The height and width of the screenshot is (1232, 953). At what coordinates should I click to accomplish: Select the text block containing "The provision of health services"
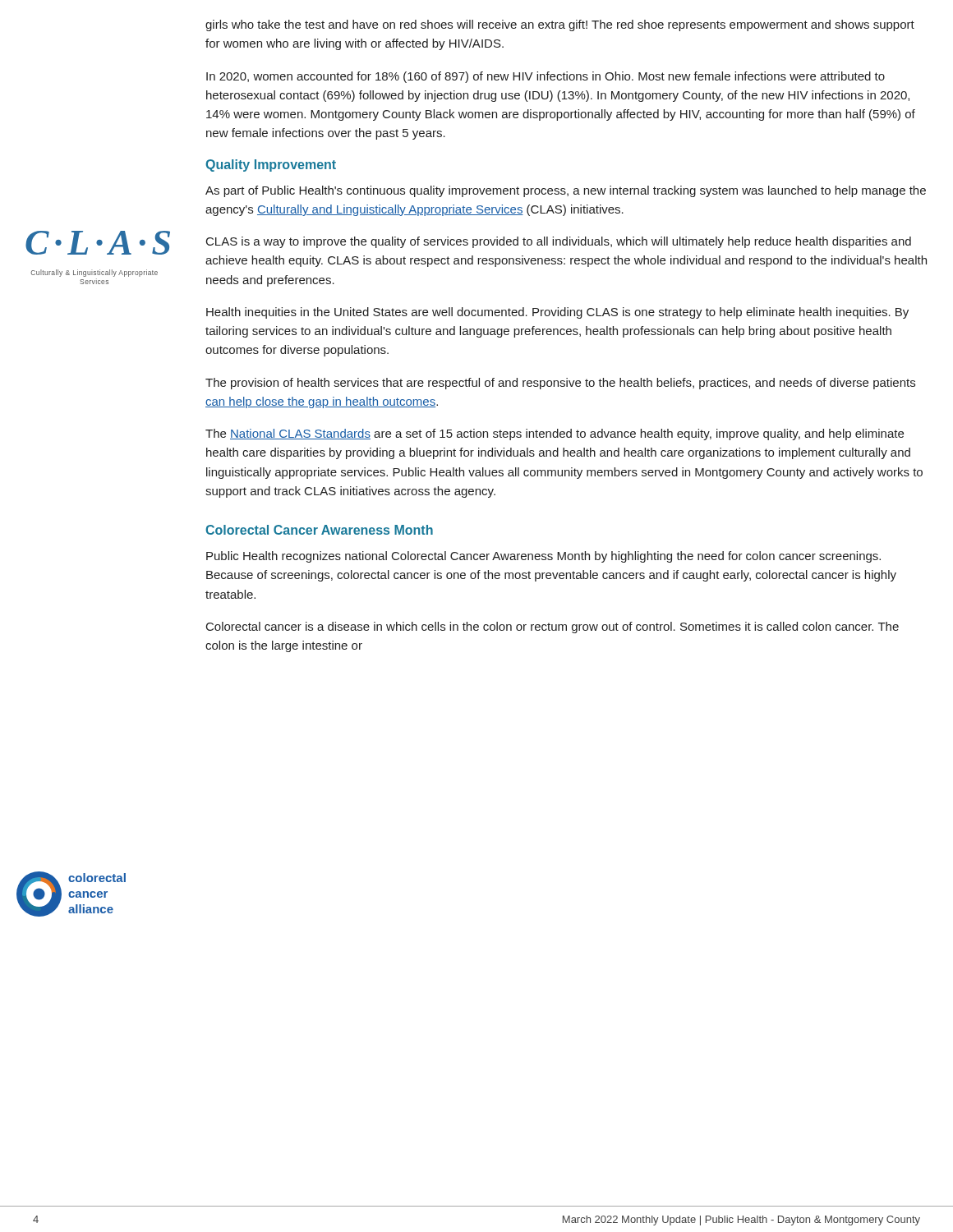click(x=561, y=391)
